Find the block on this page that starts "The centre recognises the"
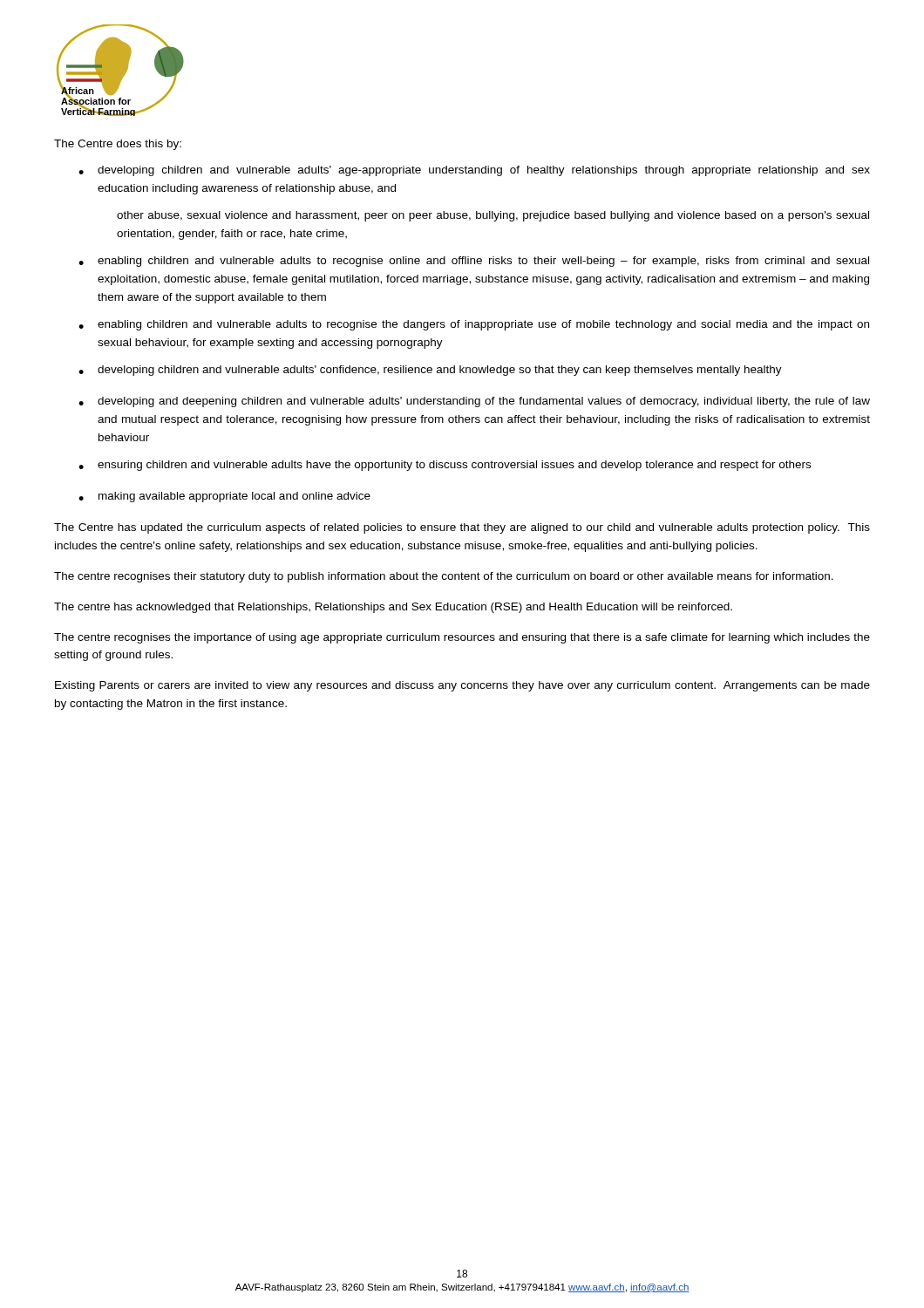Screen dimensions: 1308x924 point(462,646)
